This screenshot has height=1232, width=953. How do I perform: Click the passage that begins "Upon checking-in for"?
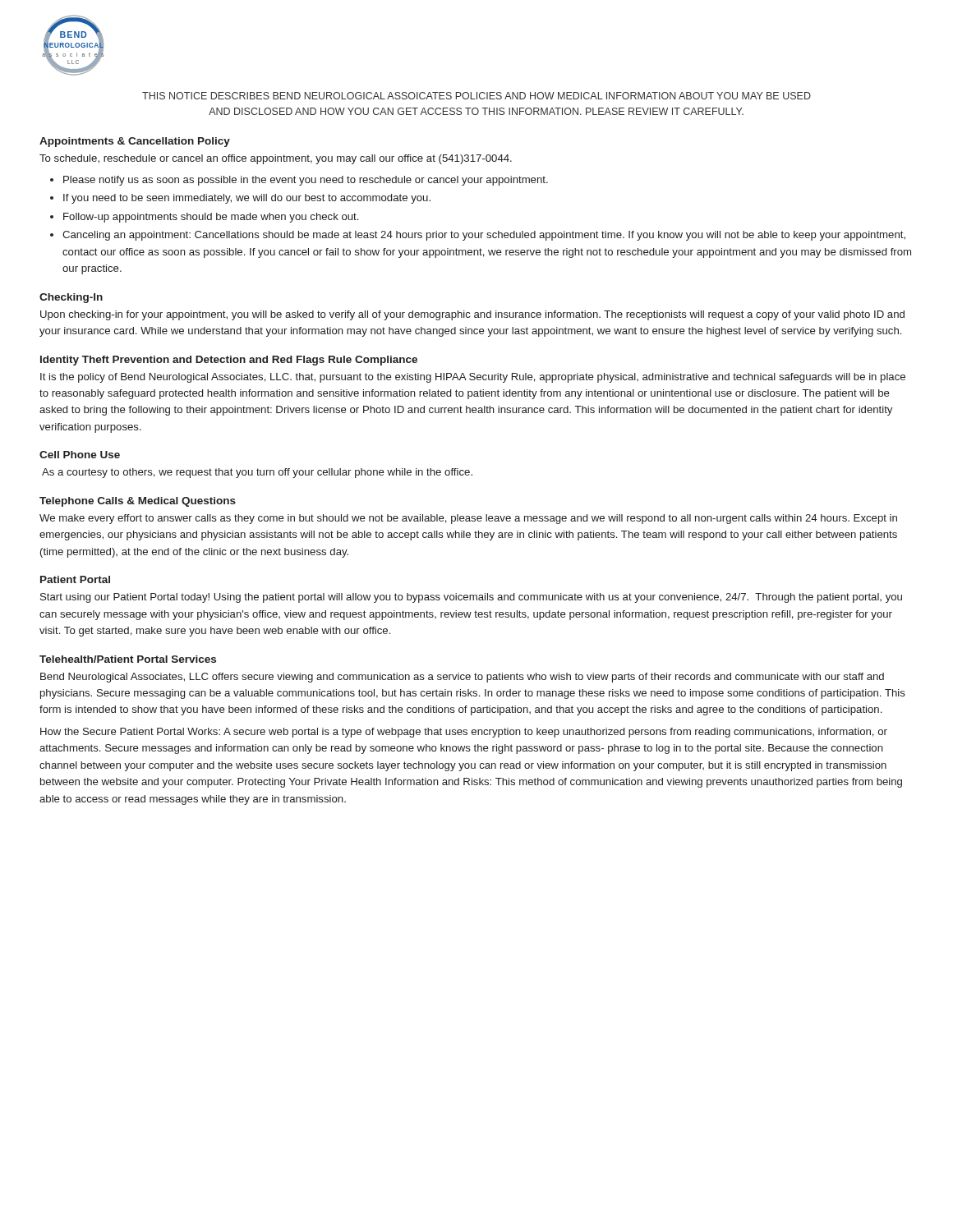(472, 322)
